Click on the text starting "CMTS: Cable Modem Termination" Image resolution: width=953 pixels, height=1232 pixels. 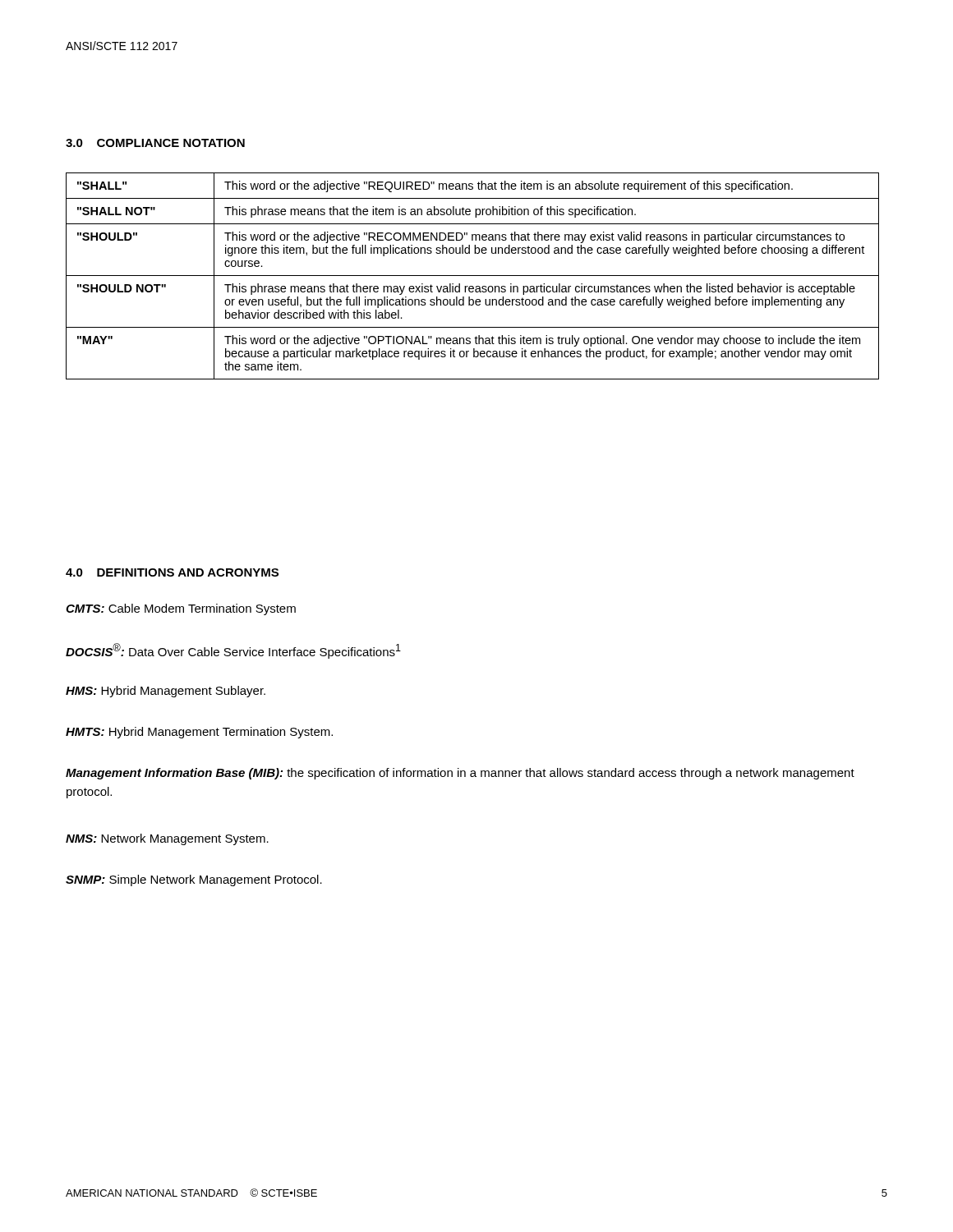click(181, 608)
